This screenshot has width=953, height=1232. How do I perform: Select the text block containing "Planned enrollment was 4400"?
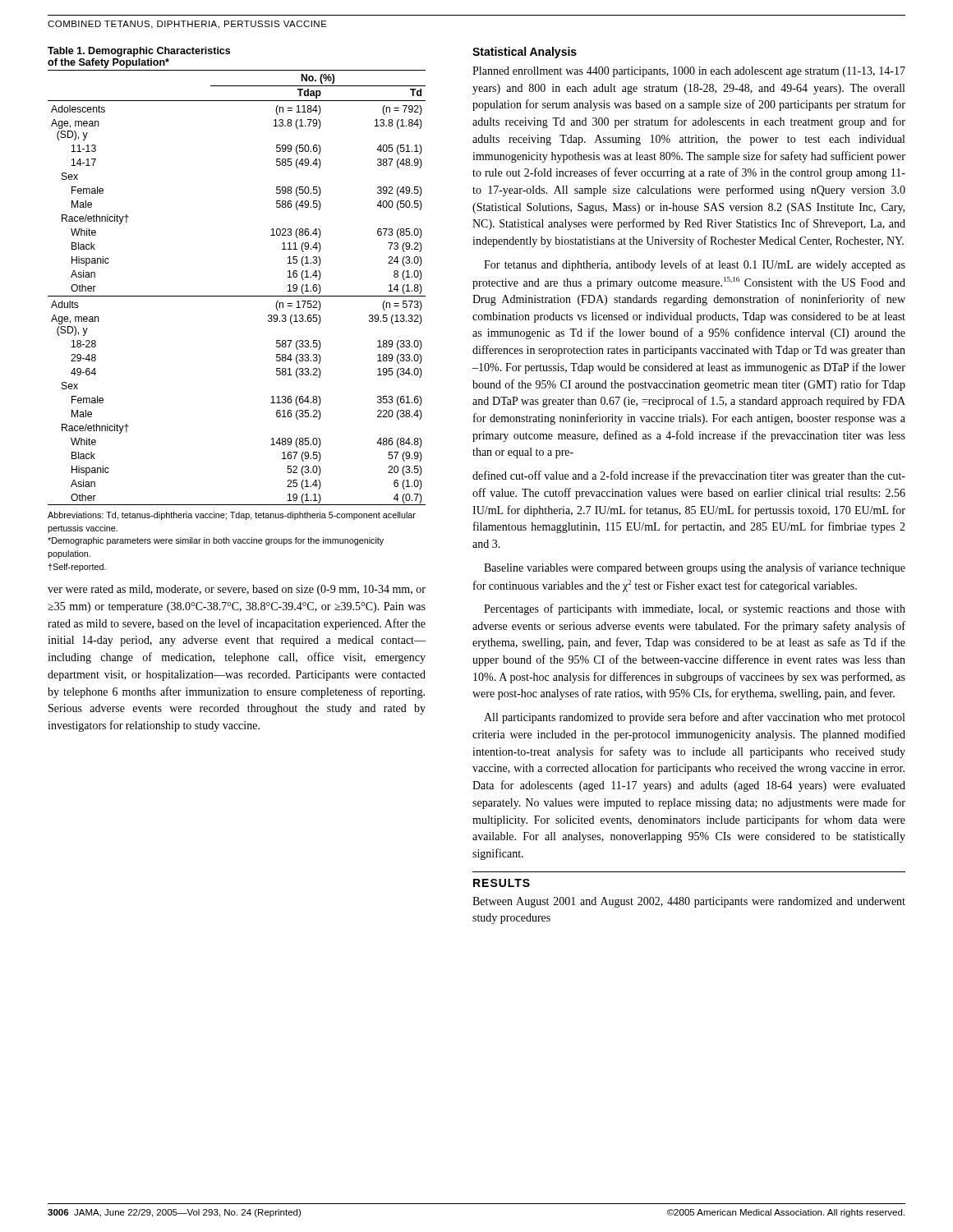pos(689,463)
